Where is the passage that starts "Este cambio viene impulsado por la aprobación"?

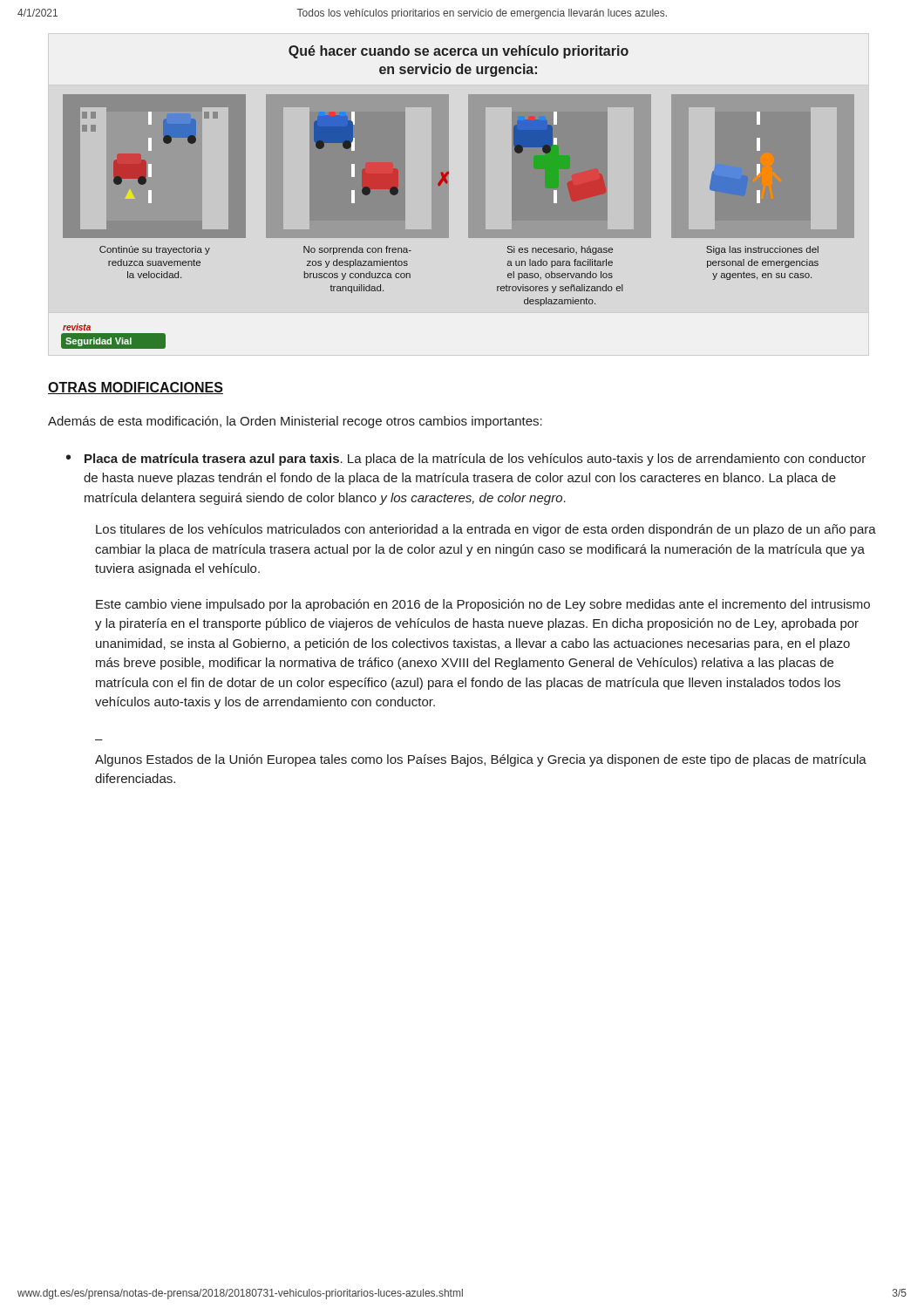(x=483, y=653)
